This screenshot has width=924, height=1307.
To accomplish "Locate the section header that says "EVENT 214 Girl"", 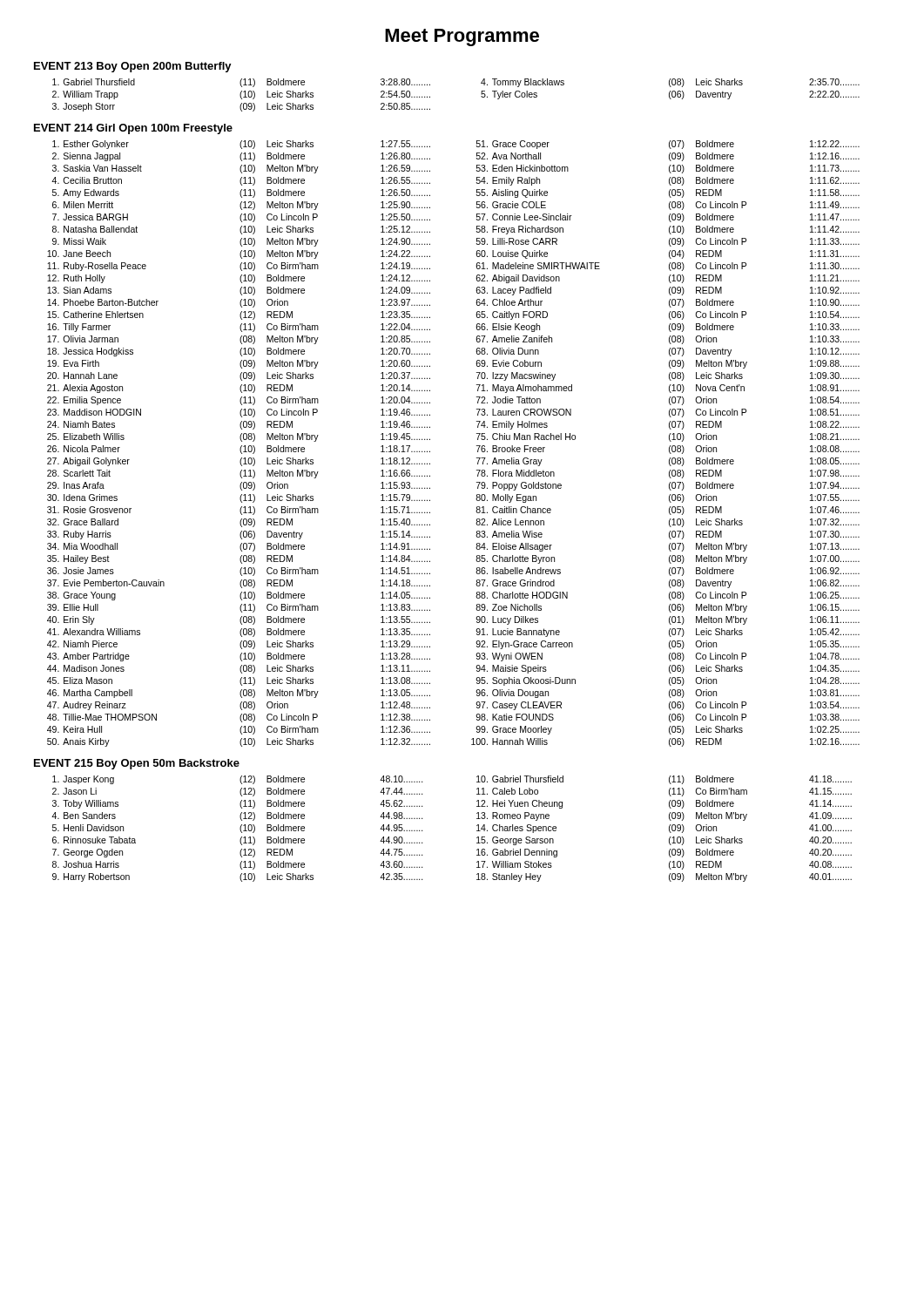I will (133, 128).
